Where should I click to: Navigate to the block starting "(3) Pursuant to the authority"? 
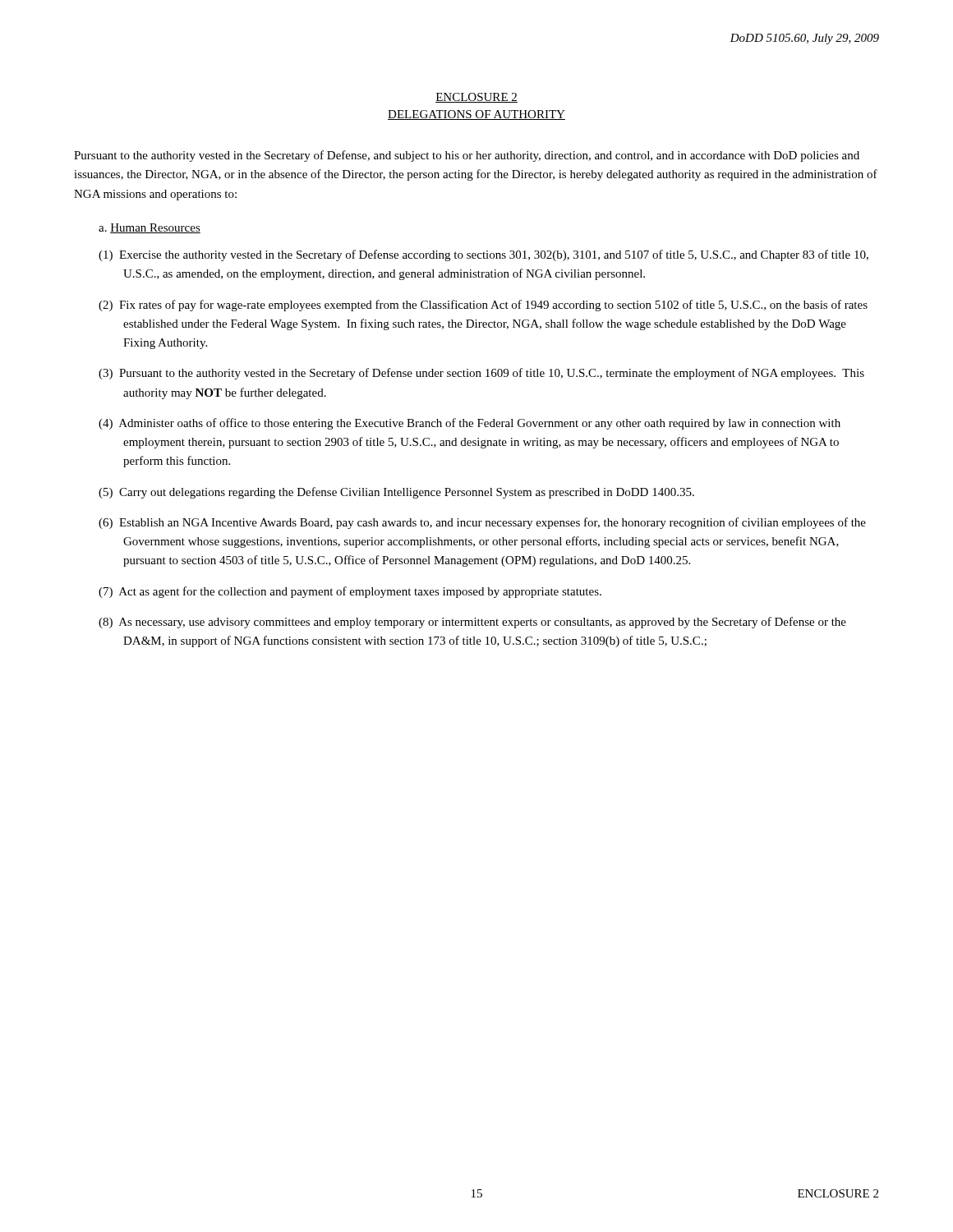(494, 383)
